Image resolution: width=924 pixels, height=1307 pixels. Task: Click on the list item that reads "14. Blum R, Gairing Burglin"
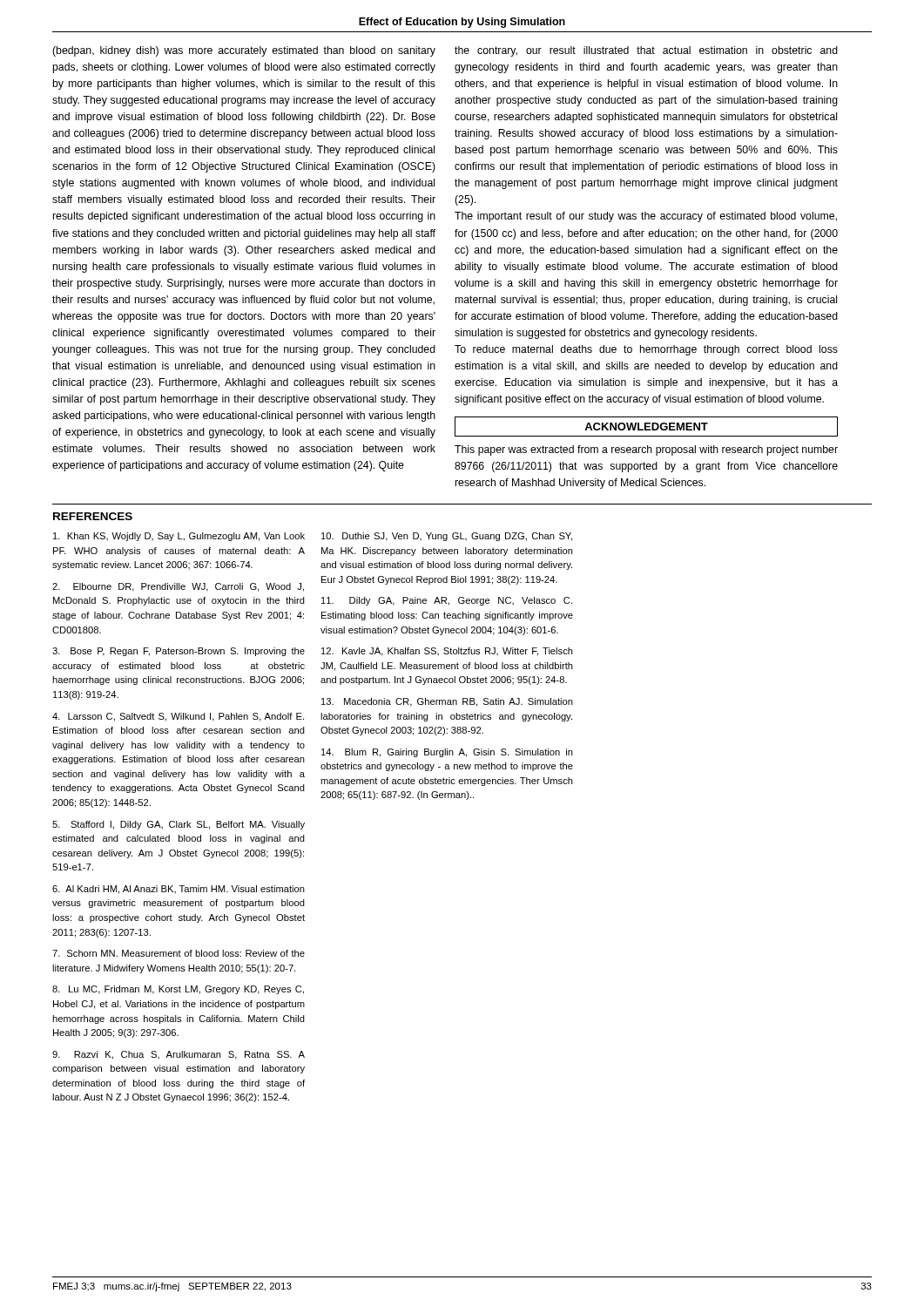click(447, 773)
